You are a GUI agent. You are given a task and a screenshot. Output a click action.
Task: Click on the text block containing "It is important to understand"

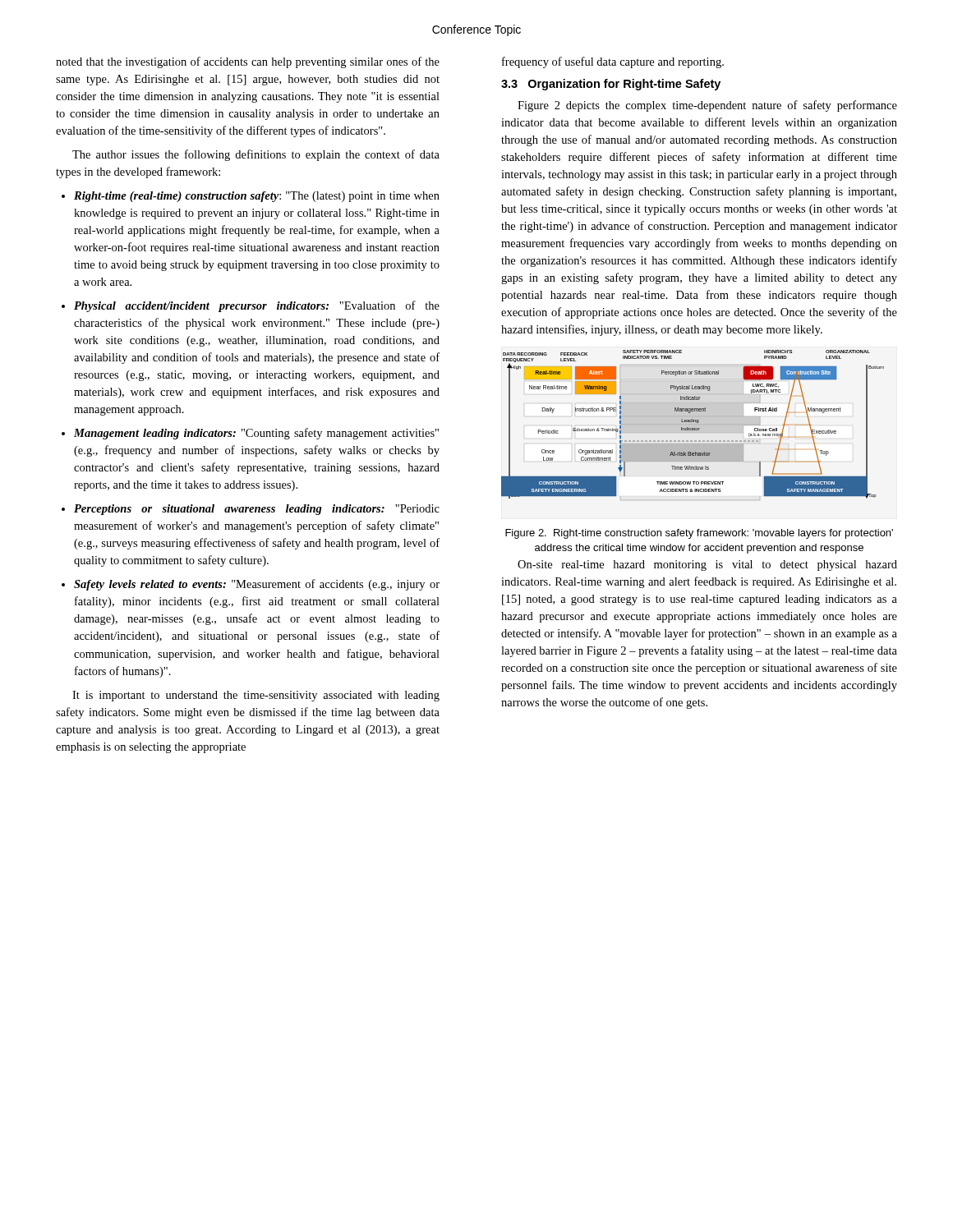pos(248,721)
